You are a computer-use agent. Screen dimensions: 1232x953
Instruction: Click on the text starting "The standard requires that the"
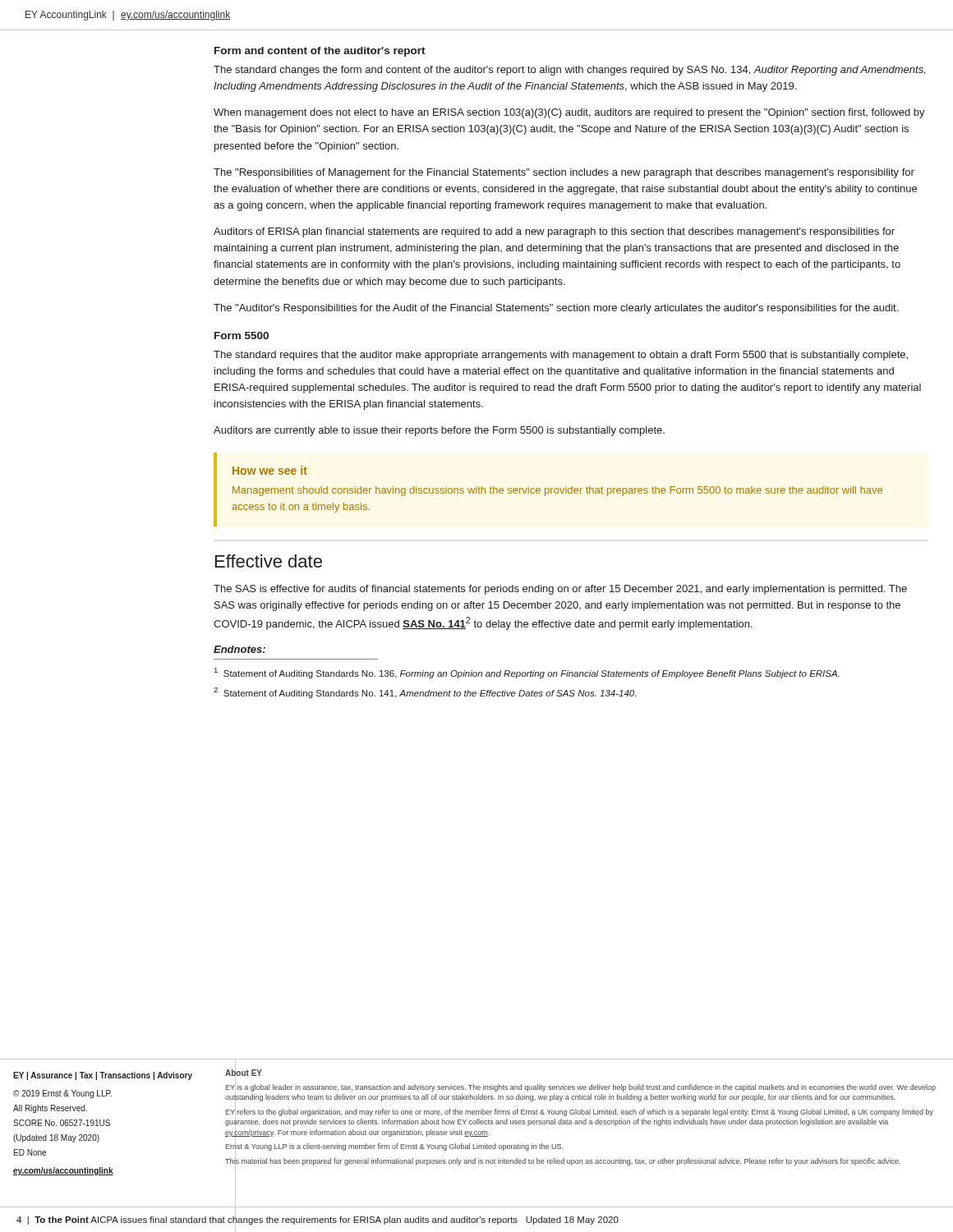click(x=567, y=379)
